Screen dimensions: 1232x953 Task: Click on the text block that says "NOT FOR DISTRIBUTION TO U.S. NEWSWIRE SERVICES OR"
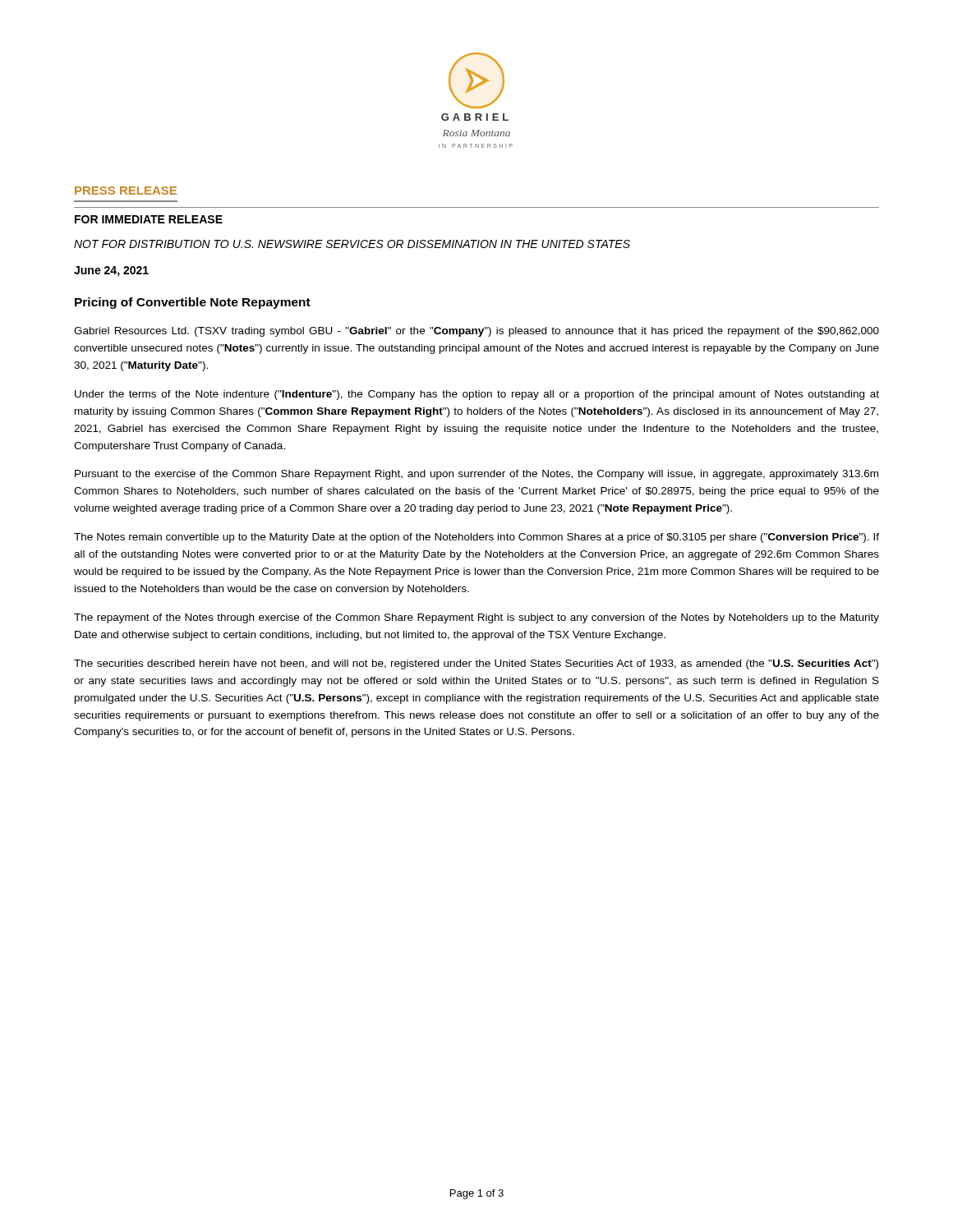pyautogui.click(x=352, y=244)
